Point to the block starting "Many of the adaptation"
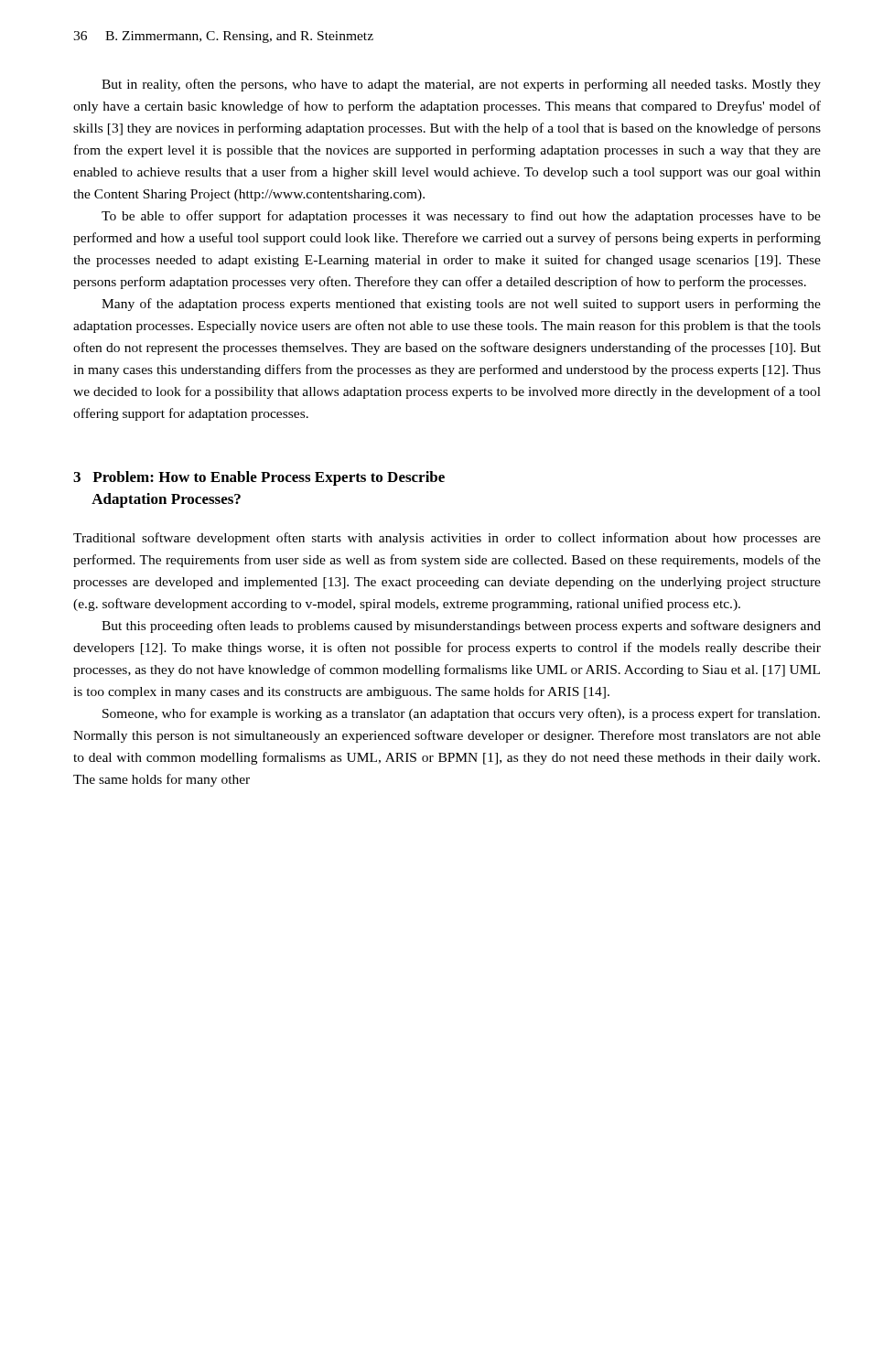This screenshot has height=1372, width=894. 447,359
